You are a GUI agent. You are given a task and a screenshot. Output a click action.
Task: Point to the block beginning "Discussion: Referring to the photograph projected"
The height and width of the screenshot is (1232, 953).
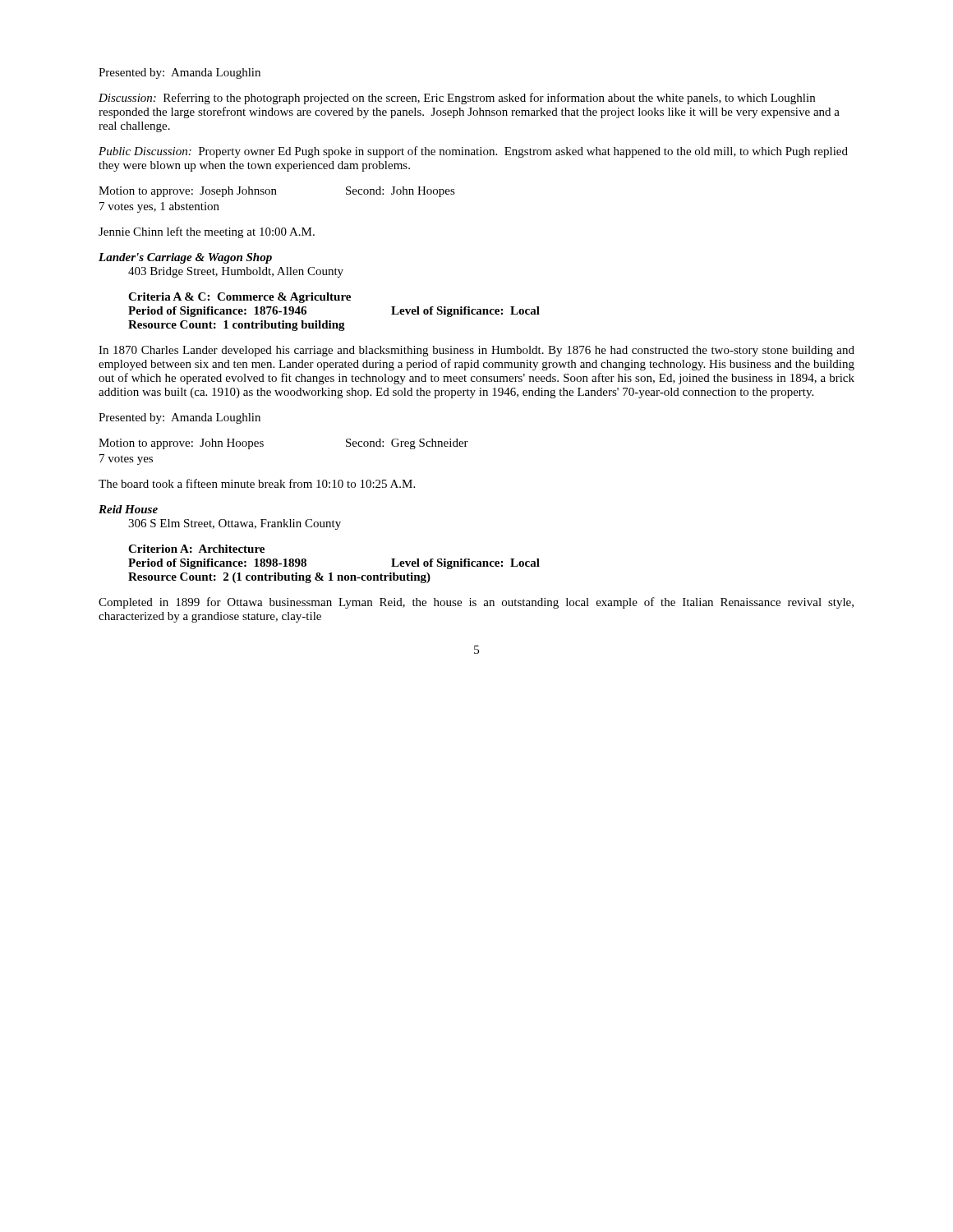469,112
